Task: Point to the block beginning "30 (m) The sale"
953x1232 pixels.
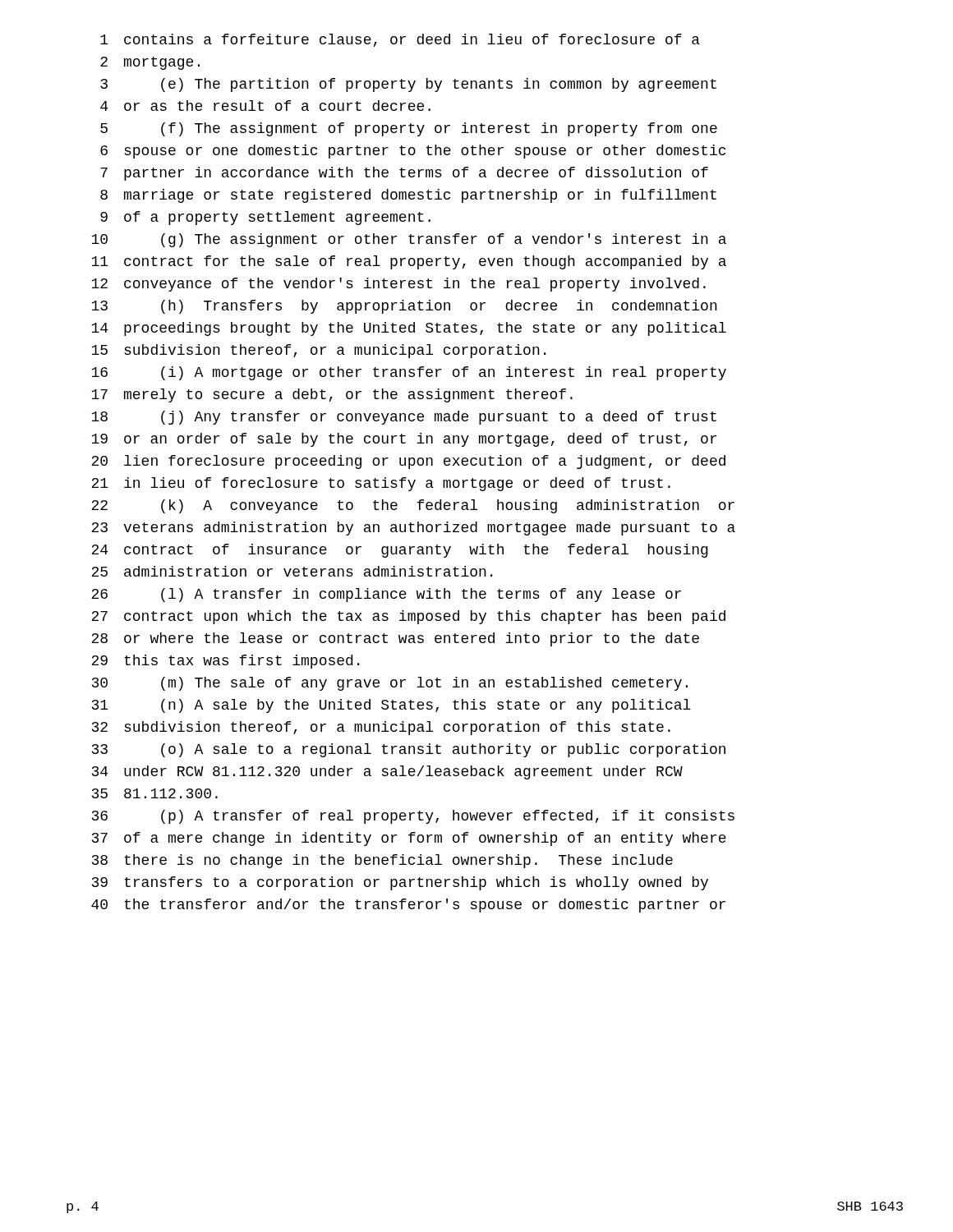Action: (485, 684)
